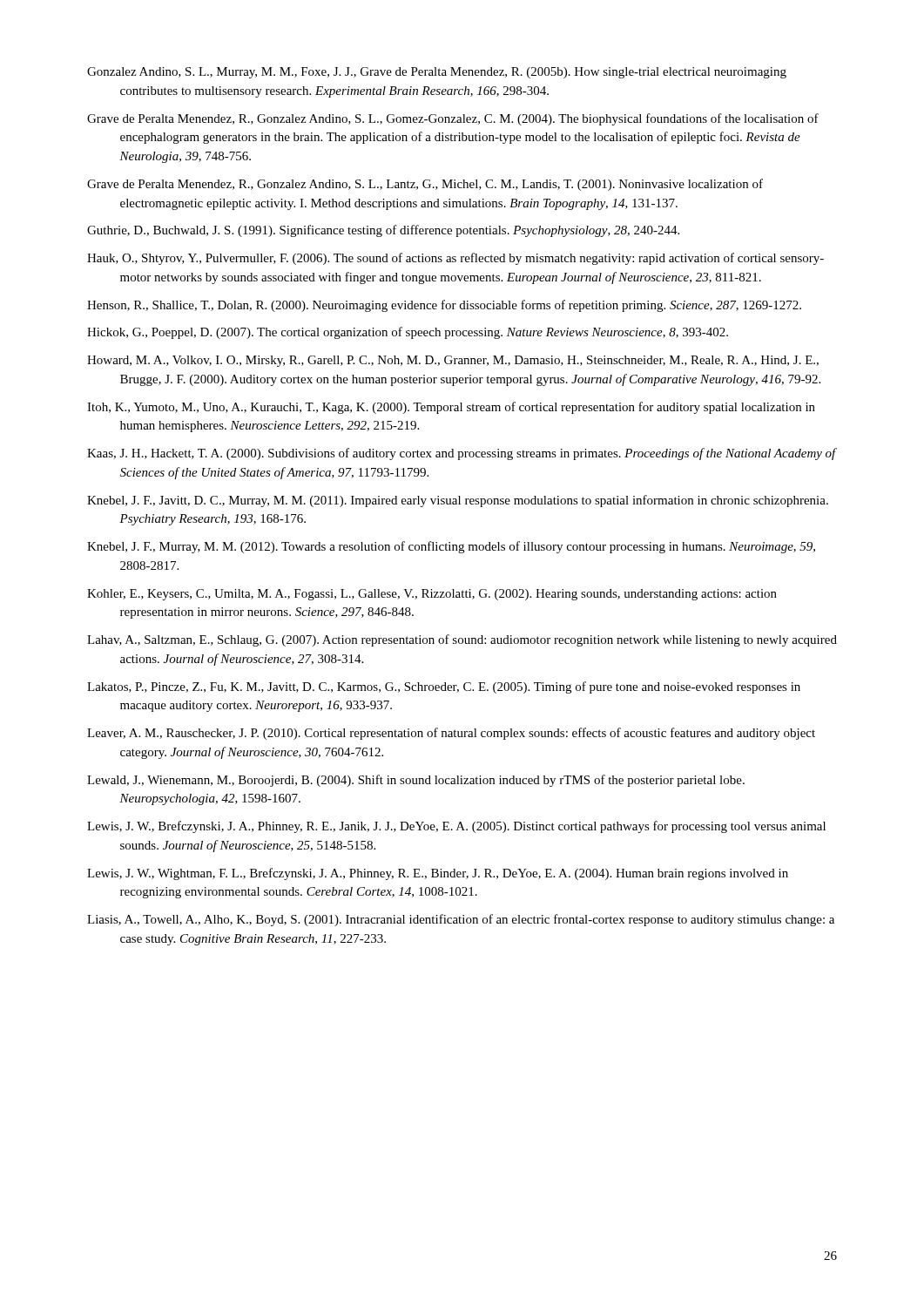Click on the passage starting "Guthrie, D., Buchwald, J. S. (1991). Significance testing"
Image resolution: width=924 pixels, height=1307 pixels.
pos(384,230)
